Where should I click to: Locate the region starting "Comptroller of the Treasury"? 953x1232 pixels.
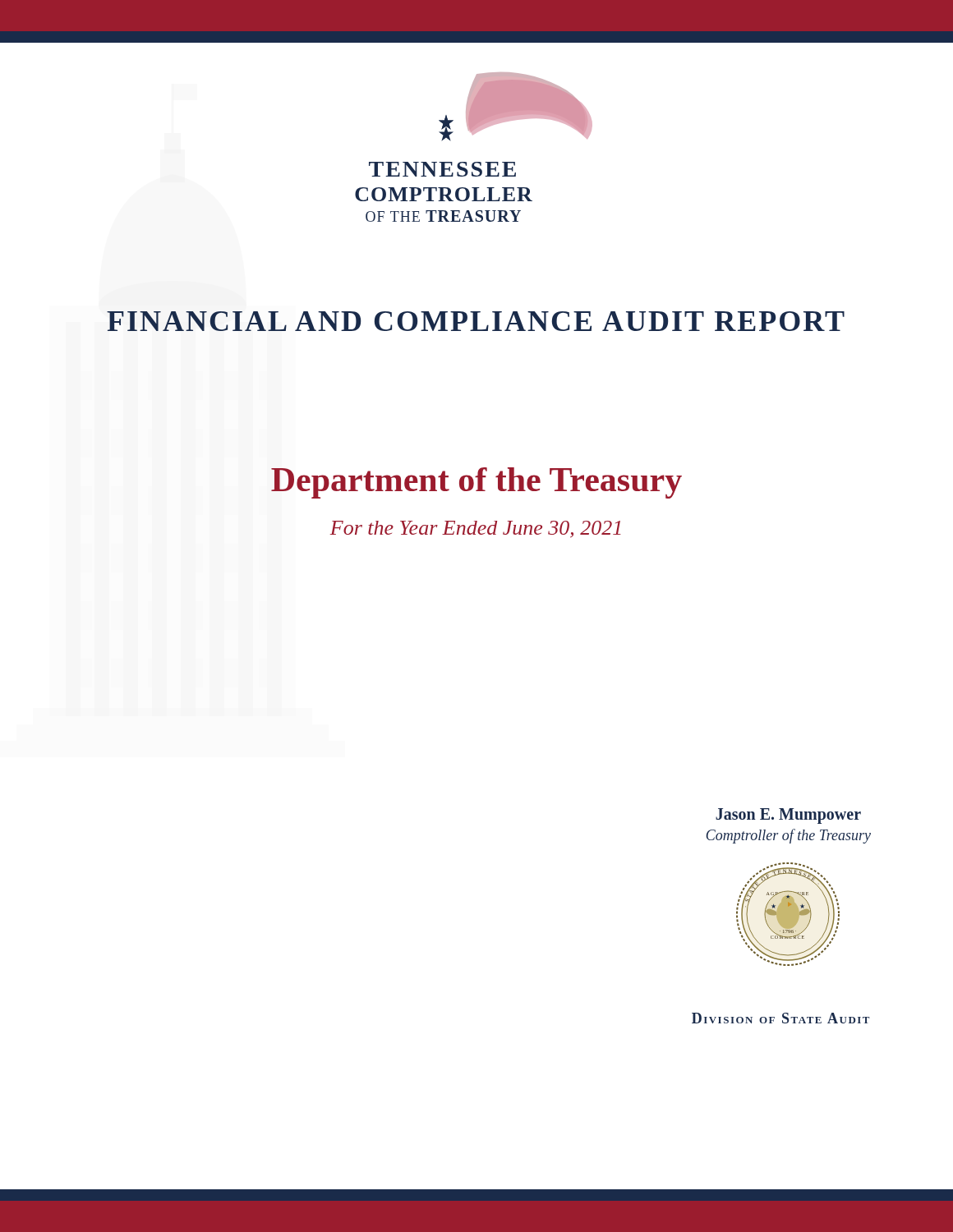pyautogui.click(x=788, y=835)
